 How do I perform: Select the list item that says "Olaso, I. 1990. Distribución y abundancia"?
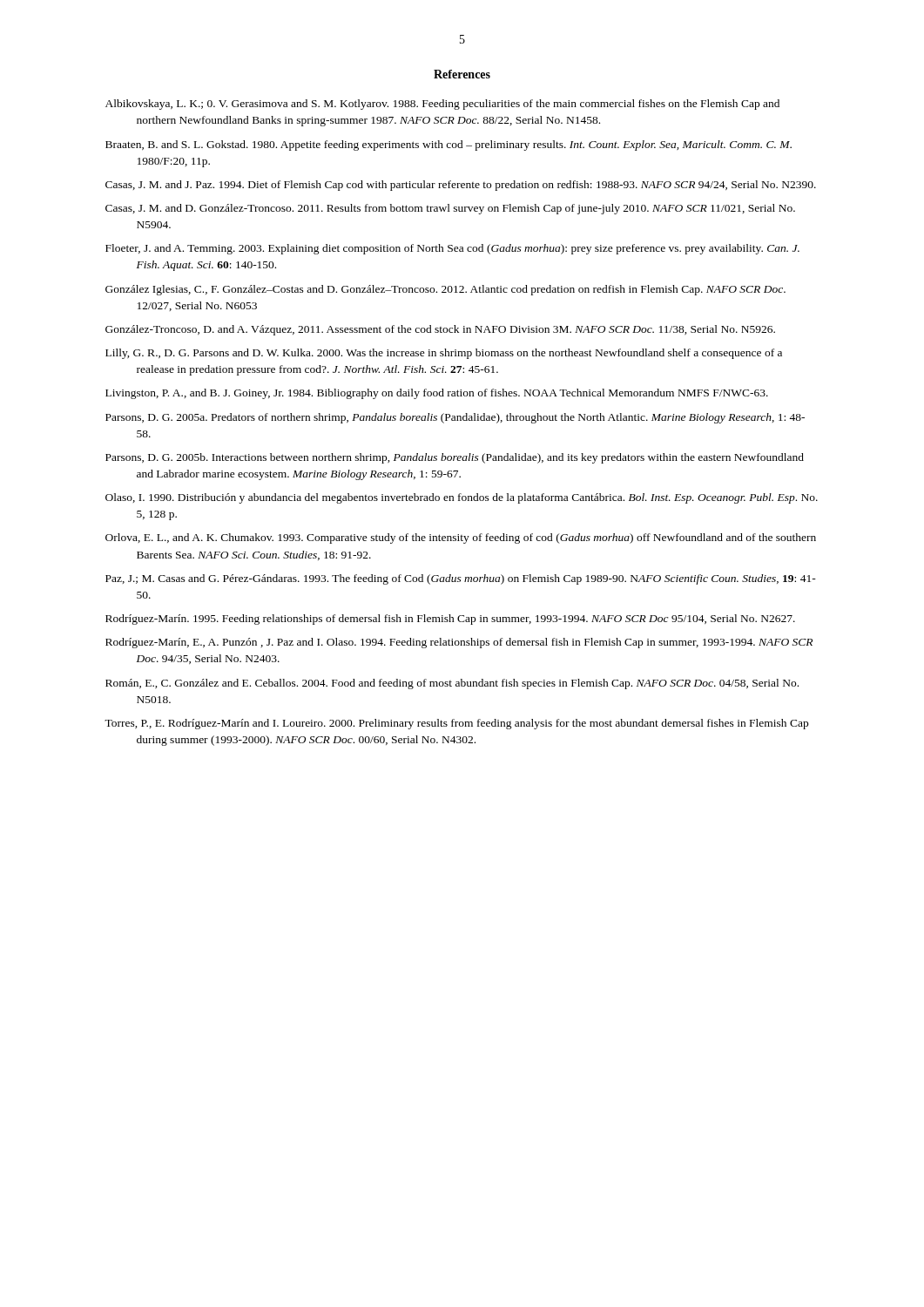pyautogui.click(x=461, y=506)
